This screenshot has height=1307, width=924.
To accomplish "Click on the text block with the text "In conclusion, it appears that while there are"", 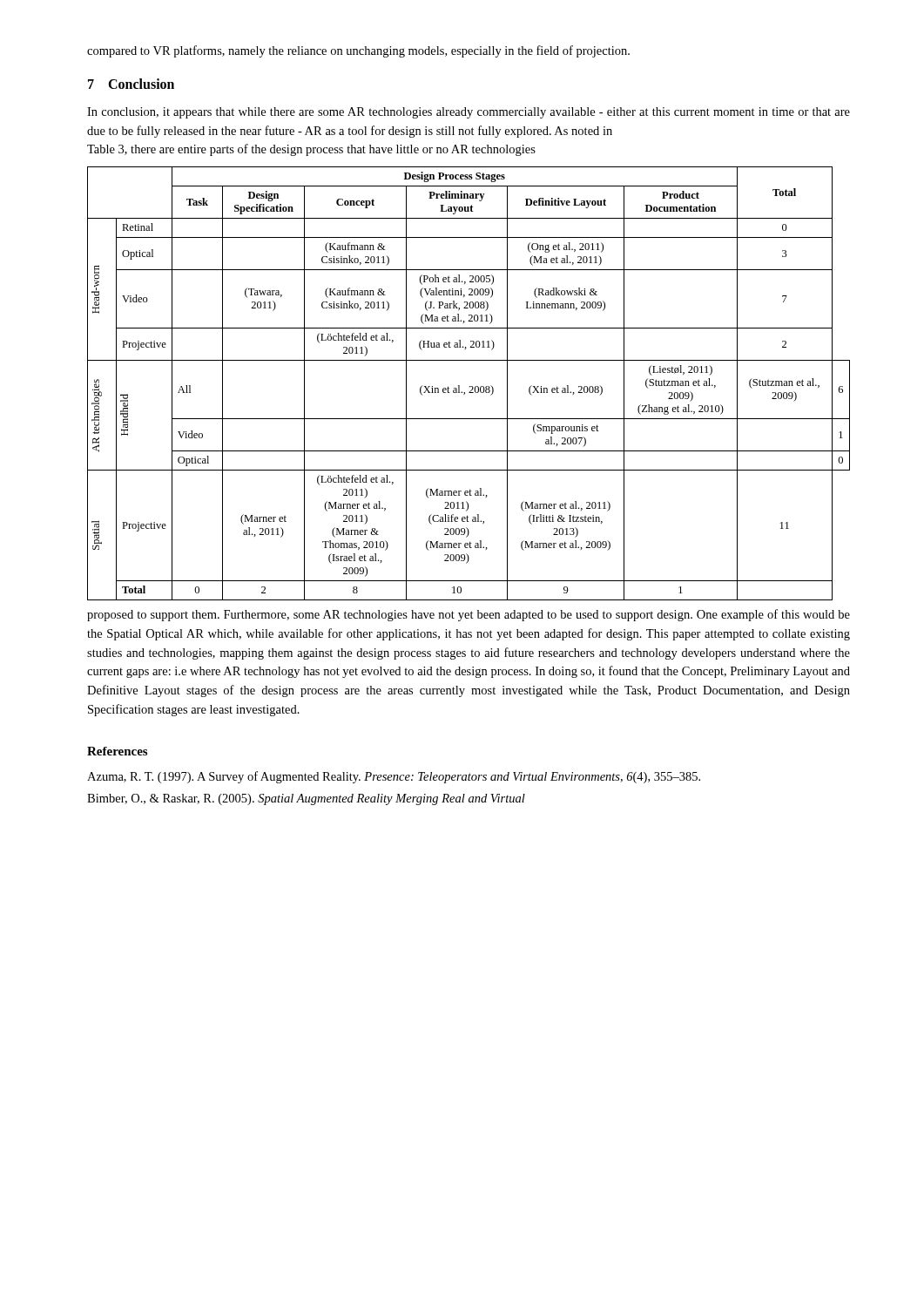I will click(x=469, y=130).
